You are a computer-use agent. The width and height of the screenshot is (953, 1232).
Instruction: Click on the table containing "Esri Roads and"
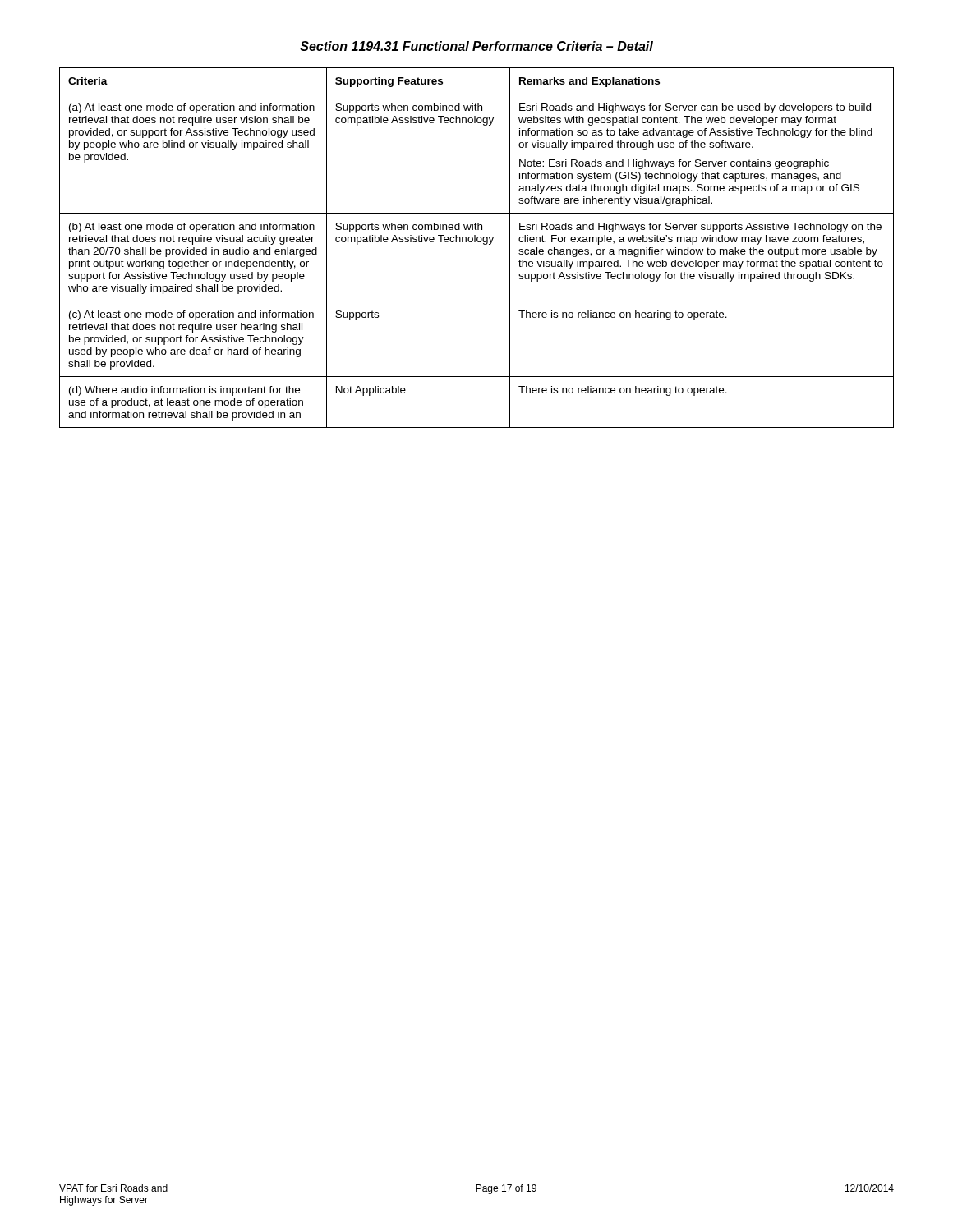(476, 248)
